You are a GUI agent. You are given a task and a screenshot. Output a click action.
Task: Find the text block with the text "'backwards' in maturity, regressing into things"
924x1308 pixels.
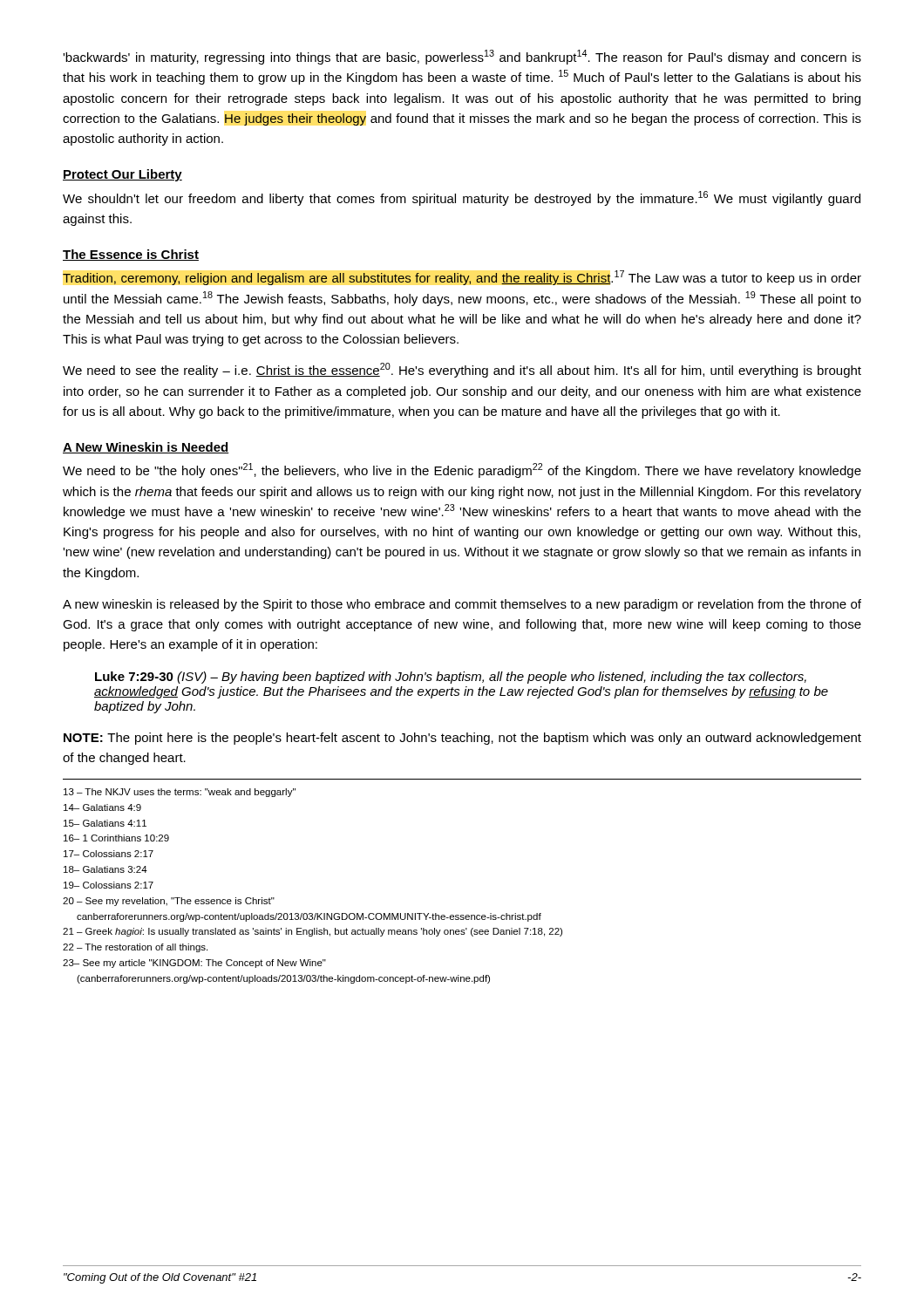462,98
